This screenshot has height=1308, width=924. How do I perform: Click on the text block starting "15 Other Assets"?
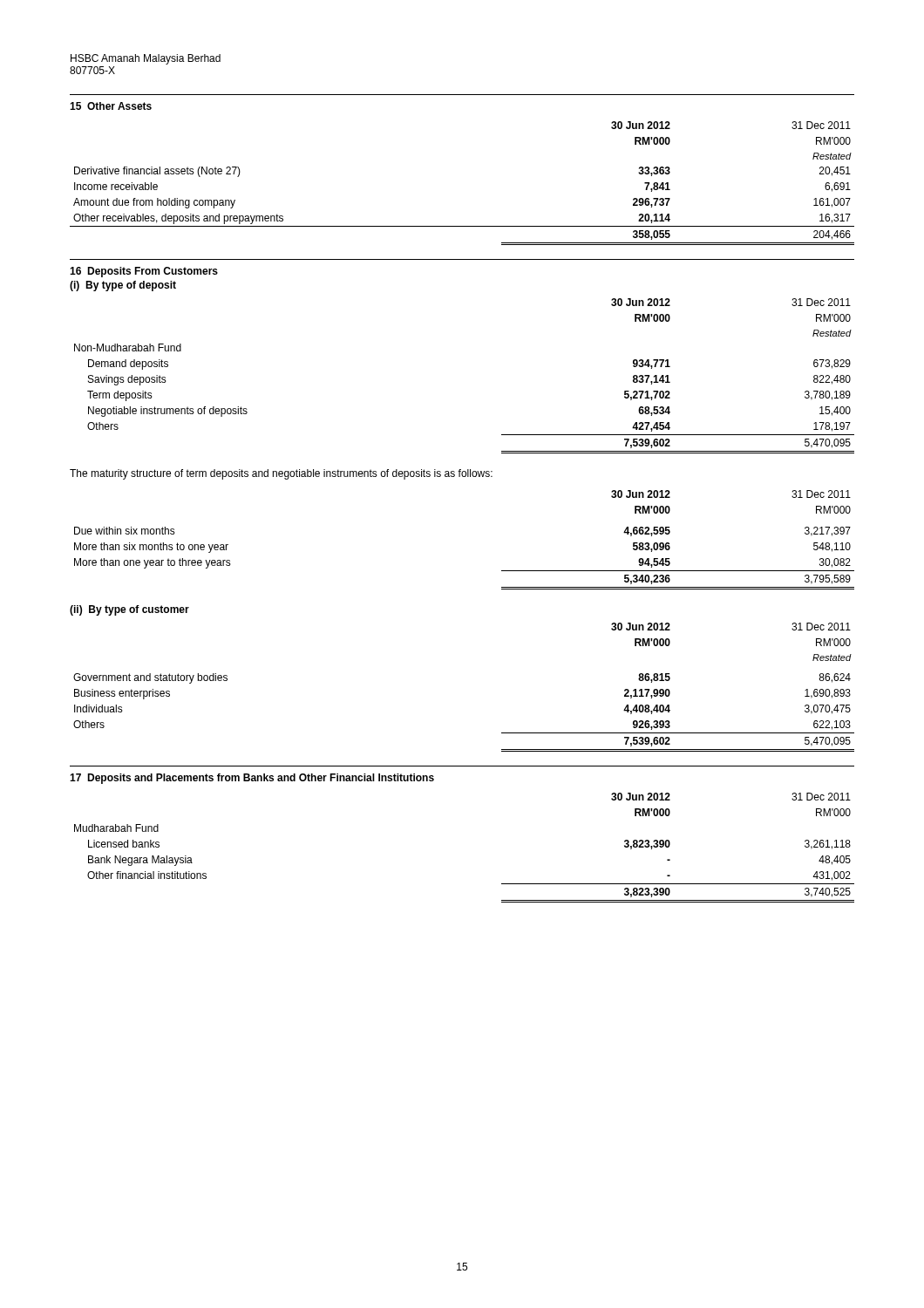tap(111, 106)
